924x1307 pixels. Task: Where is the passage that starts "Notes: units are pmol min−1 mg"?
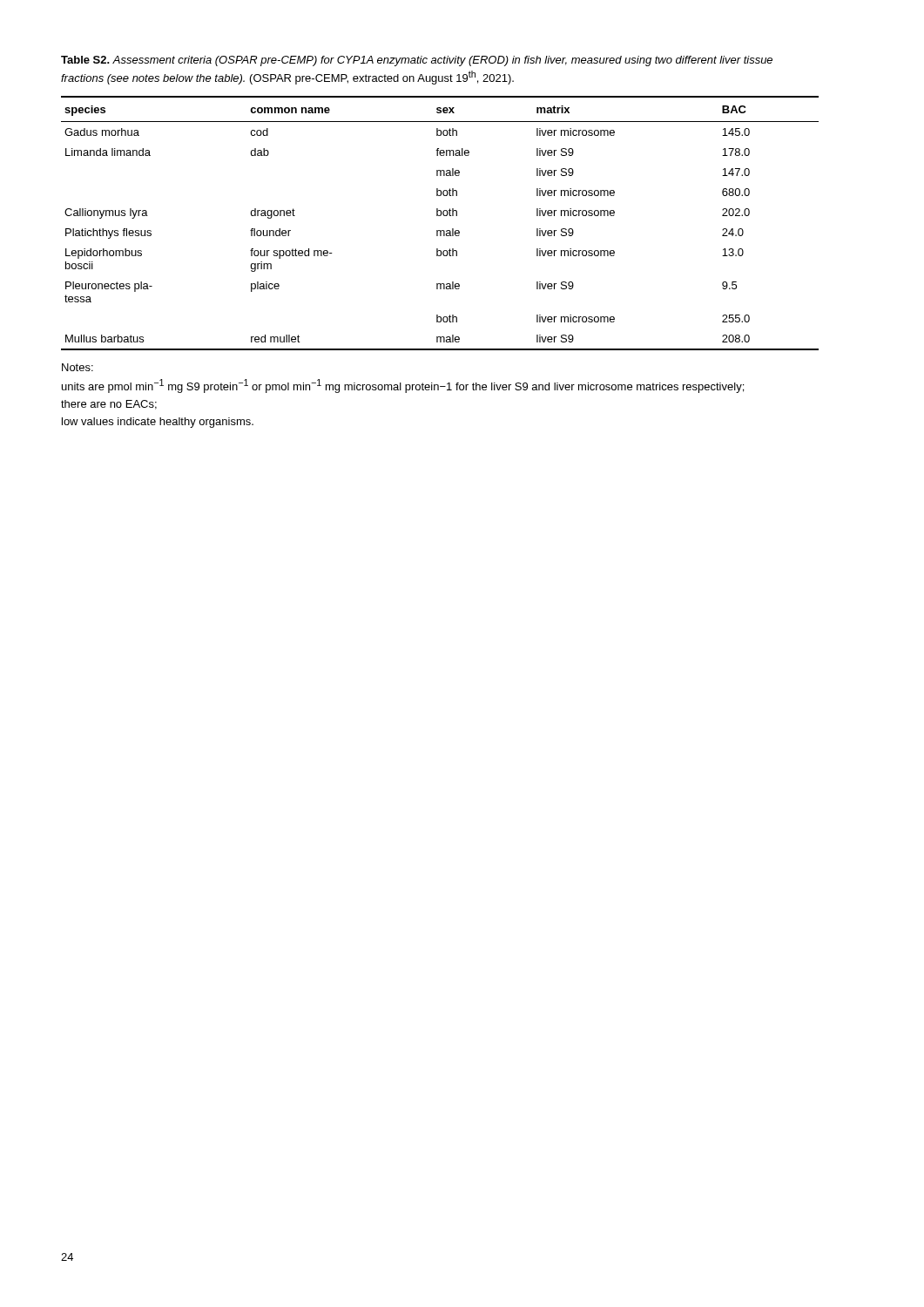[403, 394]
